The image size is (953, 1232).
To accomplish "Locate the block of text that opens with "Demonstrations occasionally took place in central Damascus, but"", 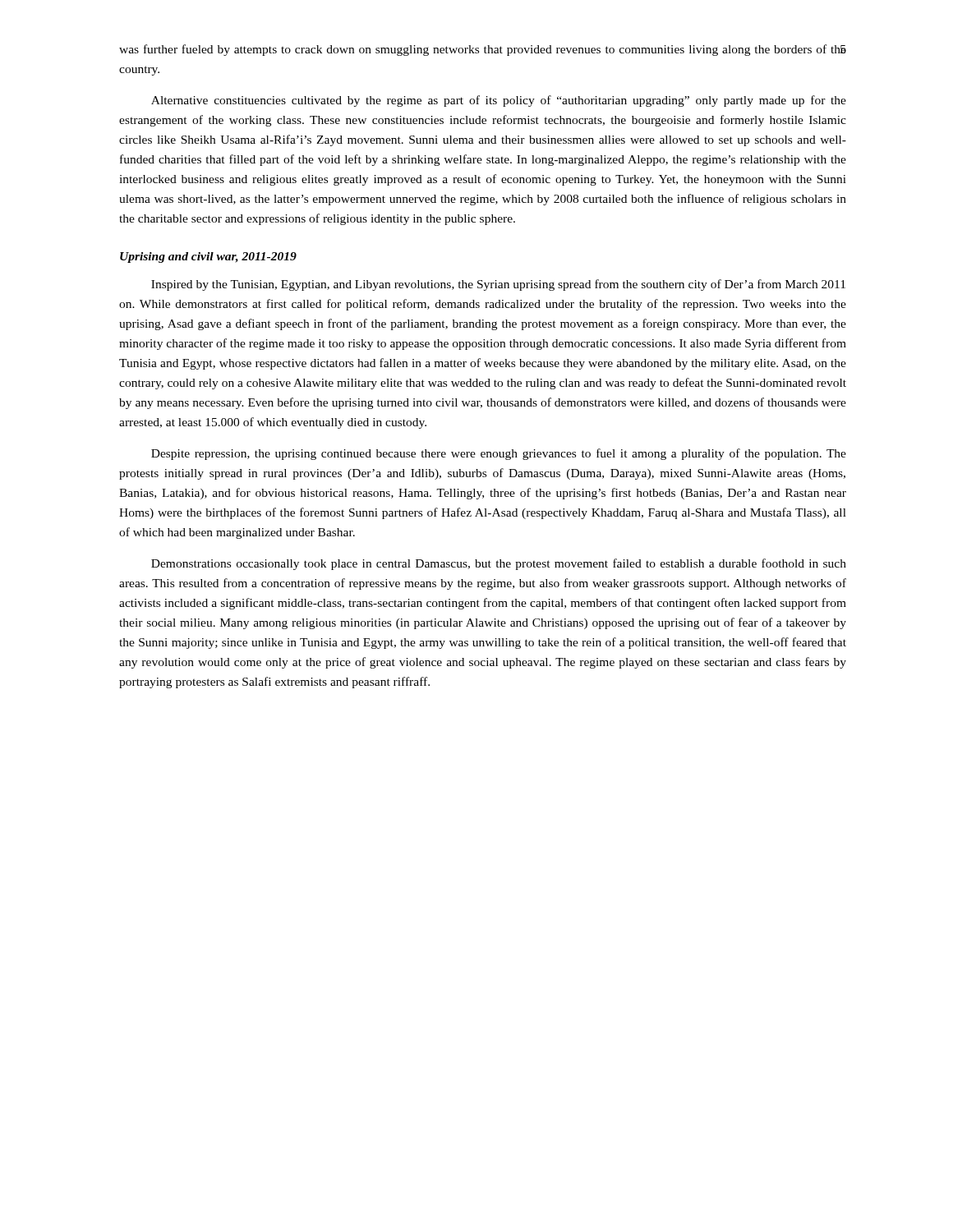I will 483,623.
